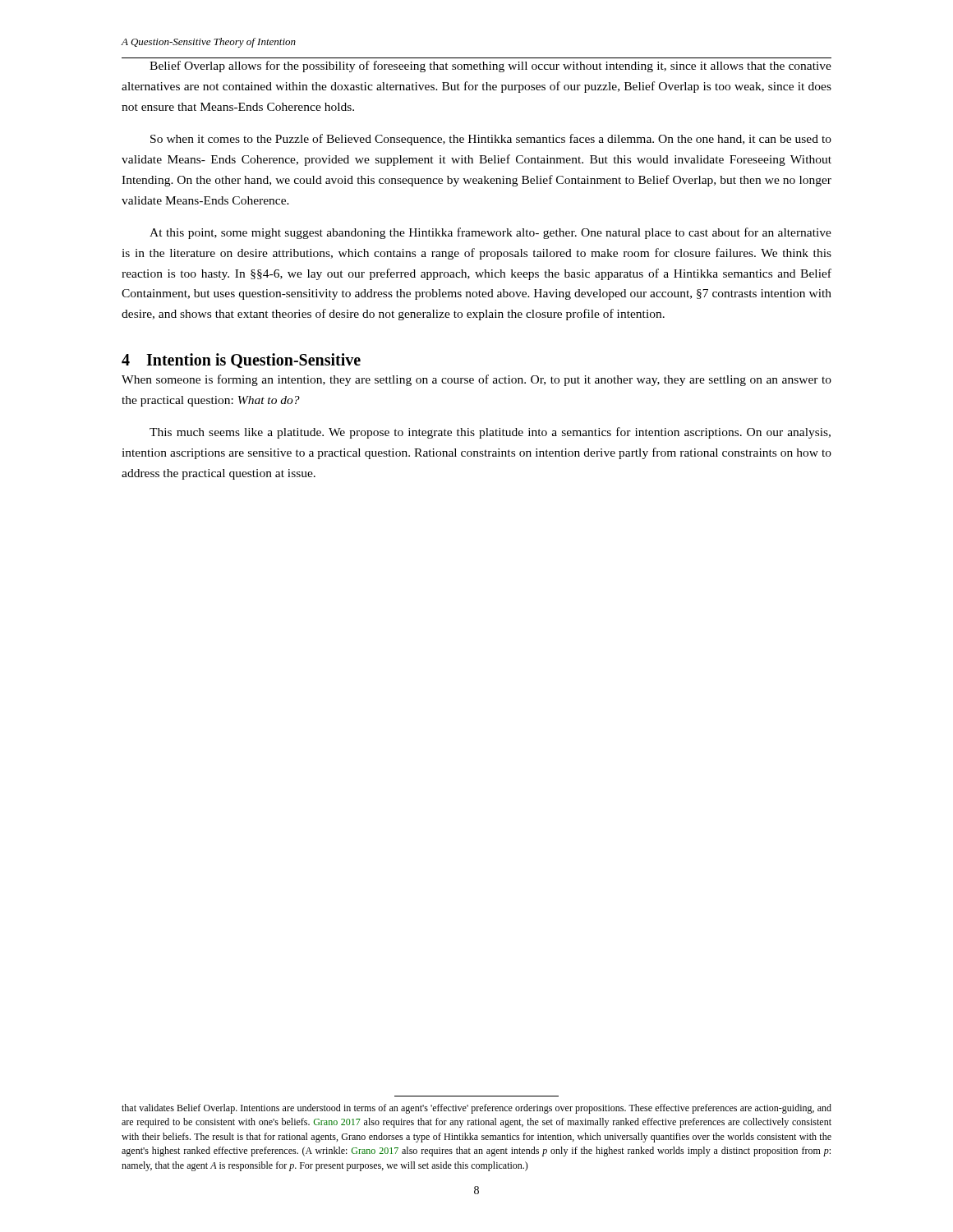Point to the block beginning "When someone is forming an intention, they are"
Screen dimensions: 1232x953
[x=476, y=390]
